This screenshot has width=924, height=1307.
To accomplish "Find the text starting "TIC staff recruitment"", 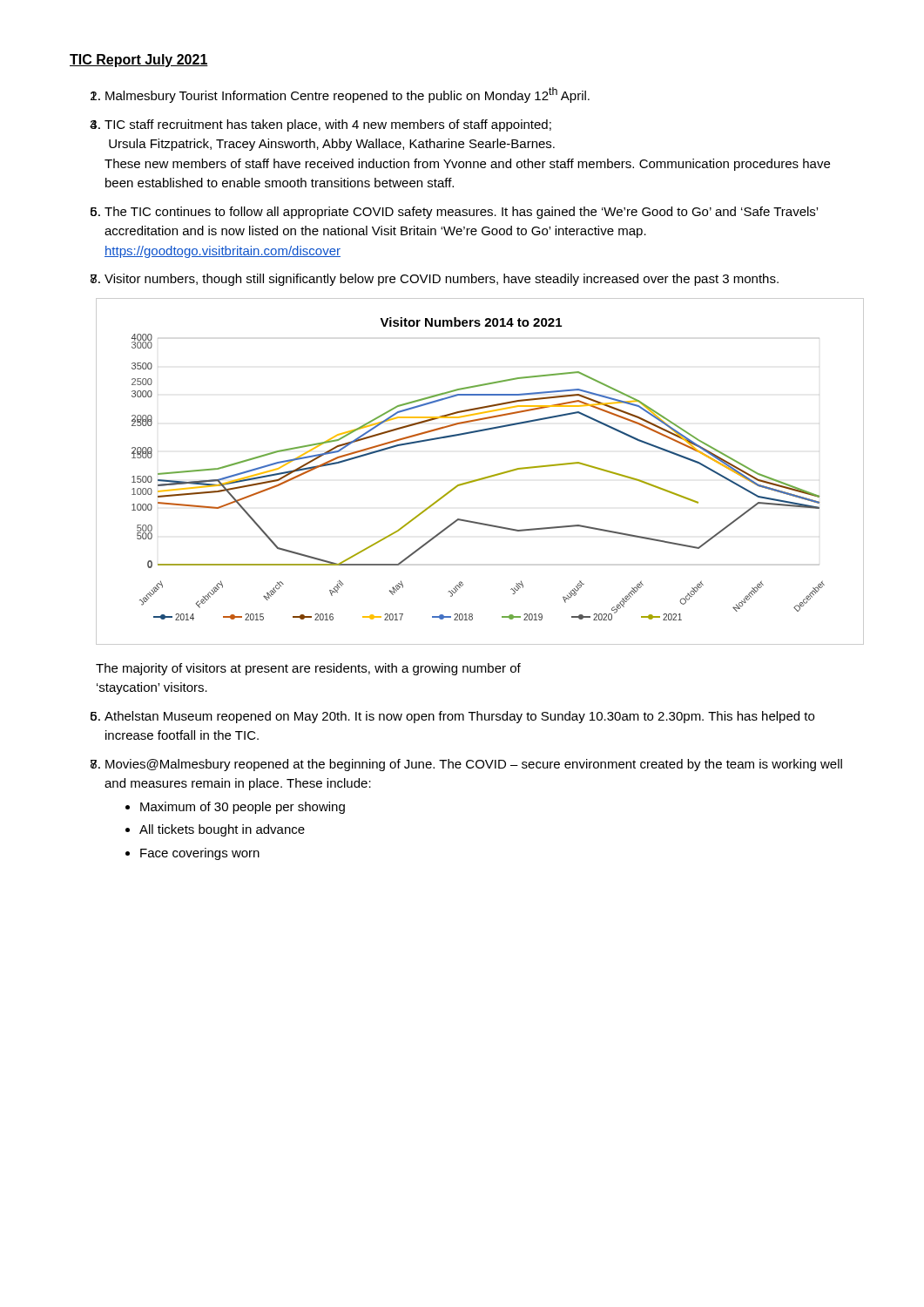I will 479,154.
